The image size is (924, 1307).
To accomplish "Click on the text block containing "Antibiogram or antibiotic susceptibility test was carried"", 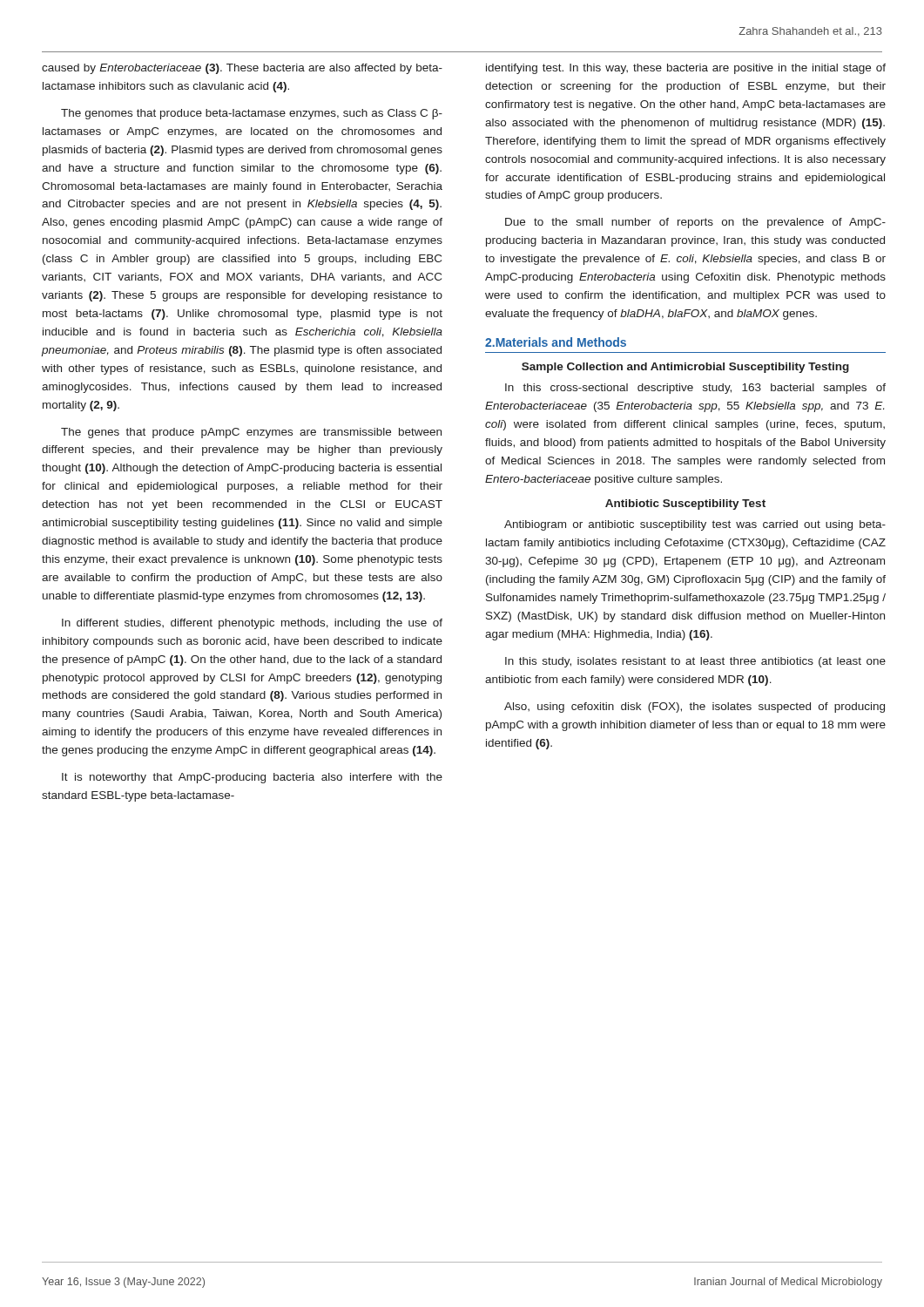I will (x=685, y=634).
